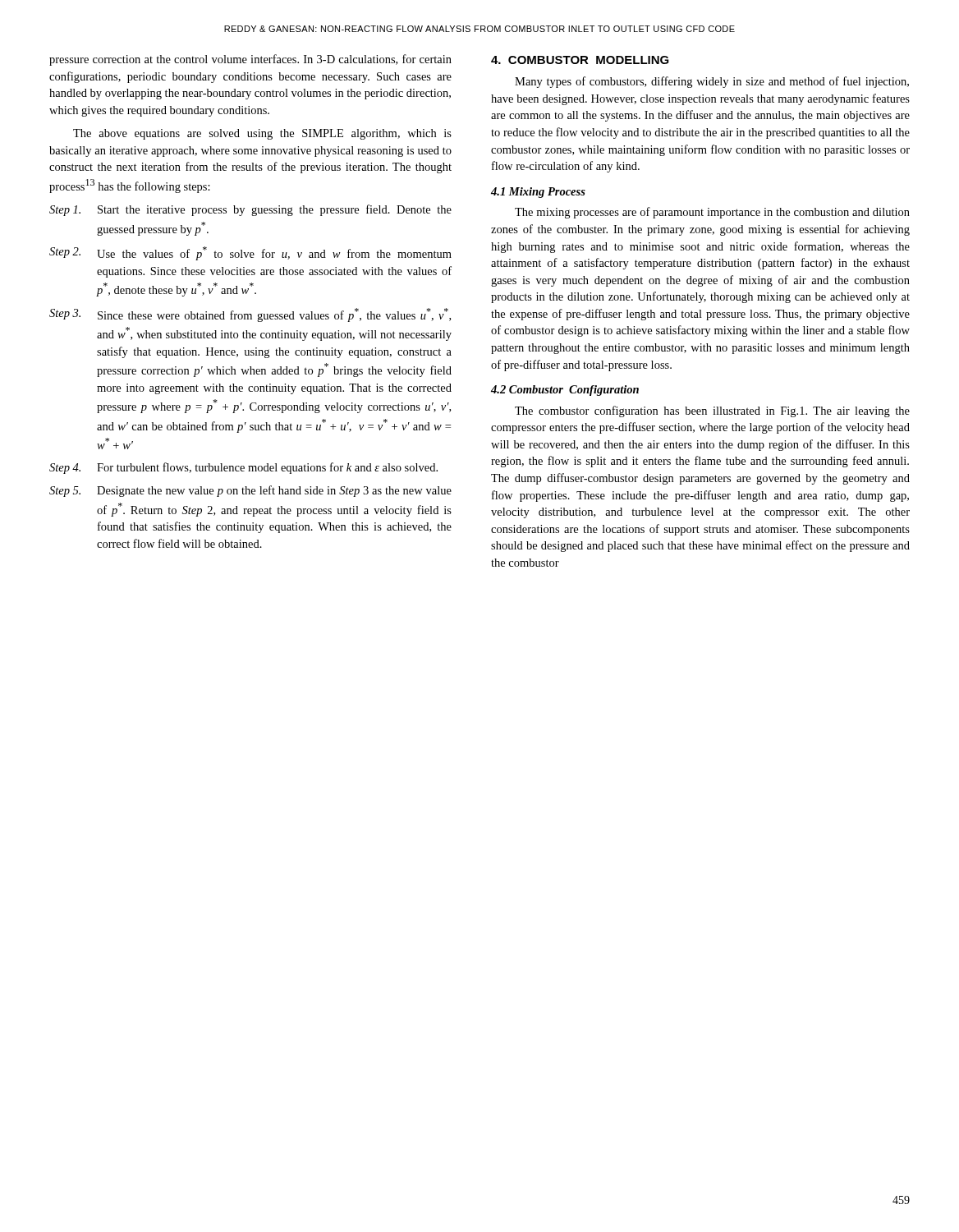Select the list item that says "Step 3. Since these were"
959x1232 pixels.
pyautogui.click(x=250, y=379)
